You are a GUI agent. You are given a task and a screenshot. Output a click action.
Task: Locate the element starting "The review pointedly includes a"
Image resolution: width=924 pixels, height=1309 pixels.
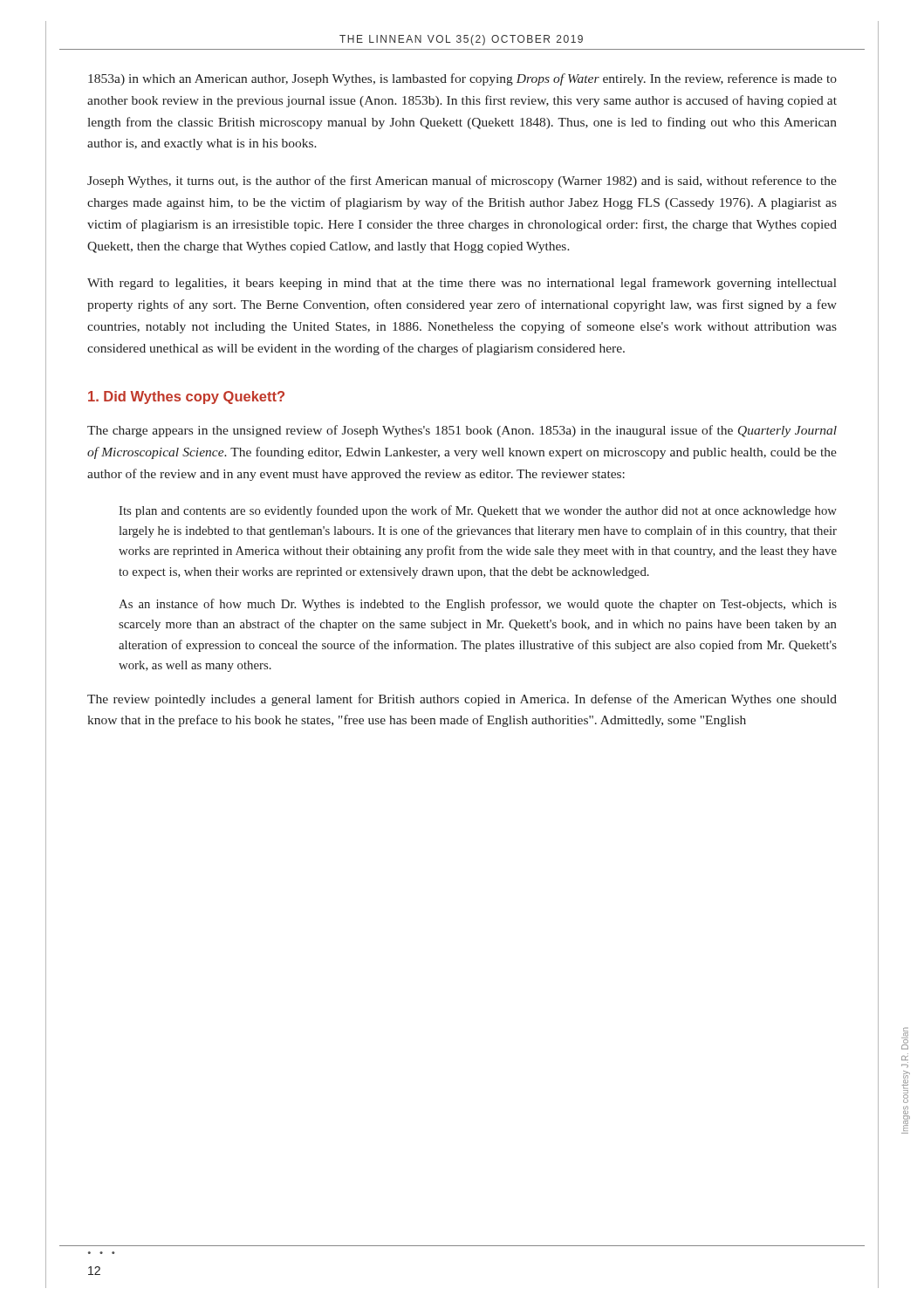pos(462,709)
